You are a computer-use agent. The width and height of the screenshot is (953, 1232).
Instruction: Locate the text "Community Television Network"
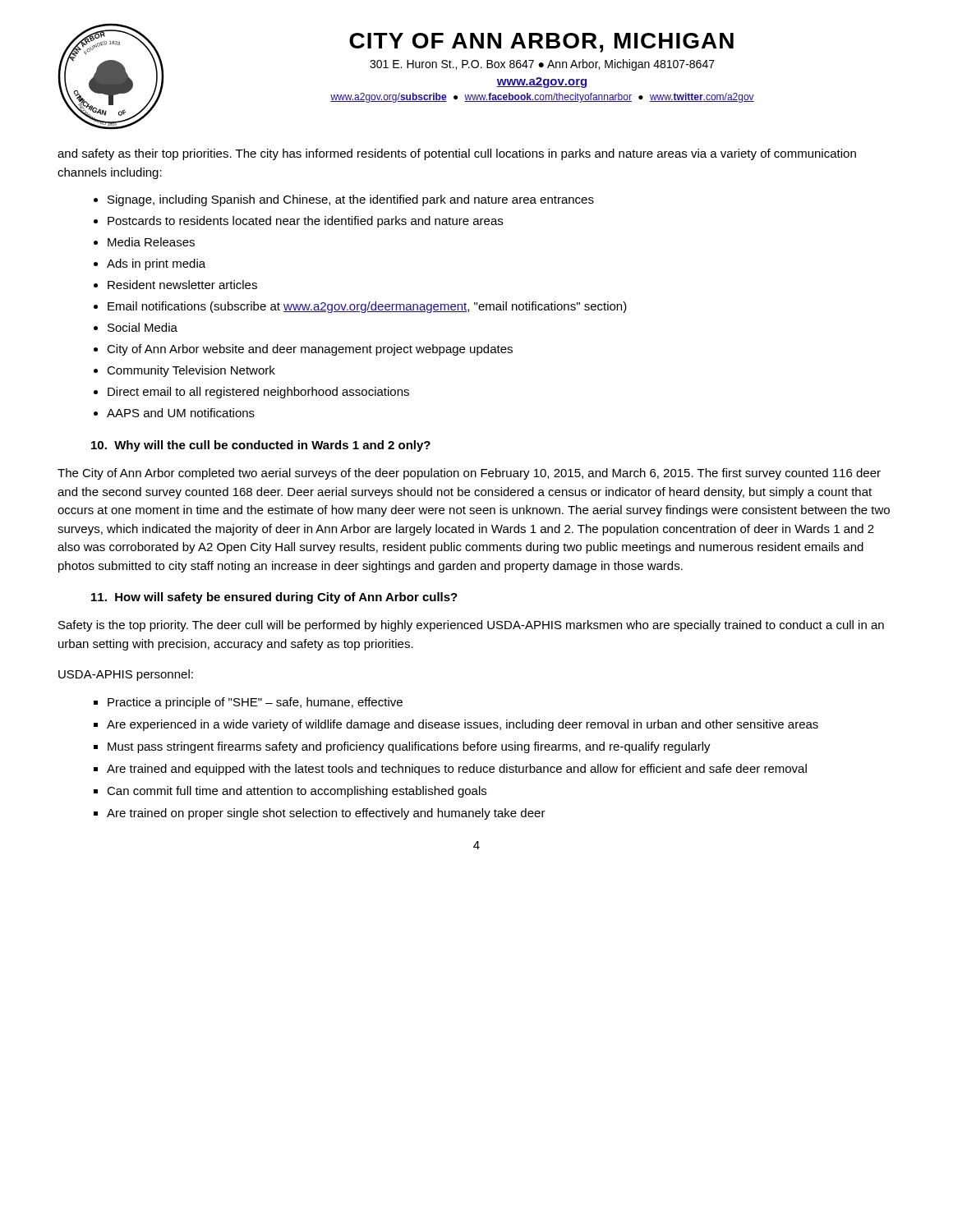191,370
